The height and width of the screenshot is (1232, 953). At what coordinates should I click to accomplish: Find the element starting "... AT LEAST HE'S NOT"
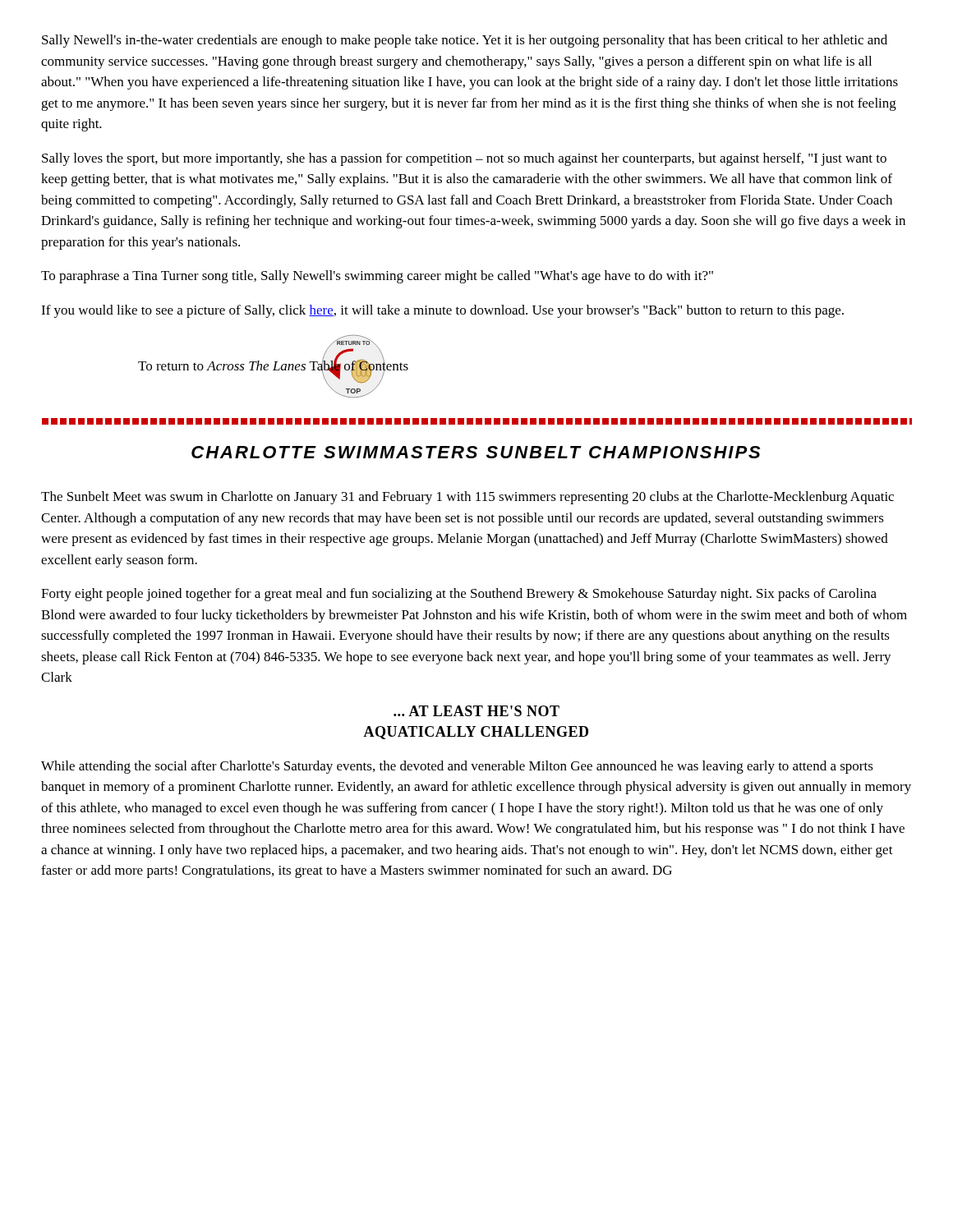tap(476, 711)
